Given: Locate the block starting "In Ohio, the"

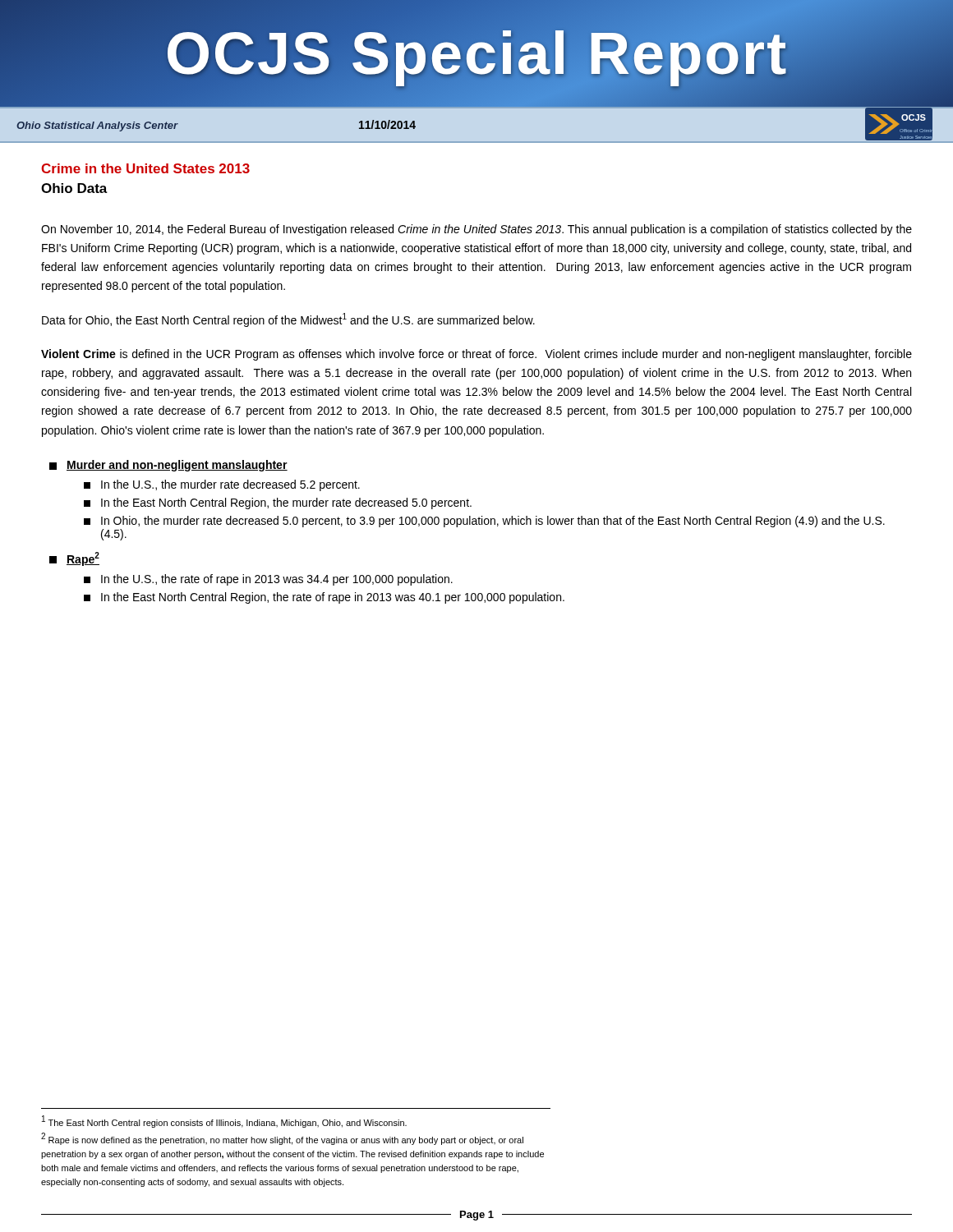Looking at the screenshot, I should pyautogui.click(x=498, y=527).
